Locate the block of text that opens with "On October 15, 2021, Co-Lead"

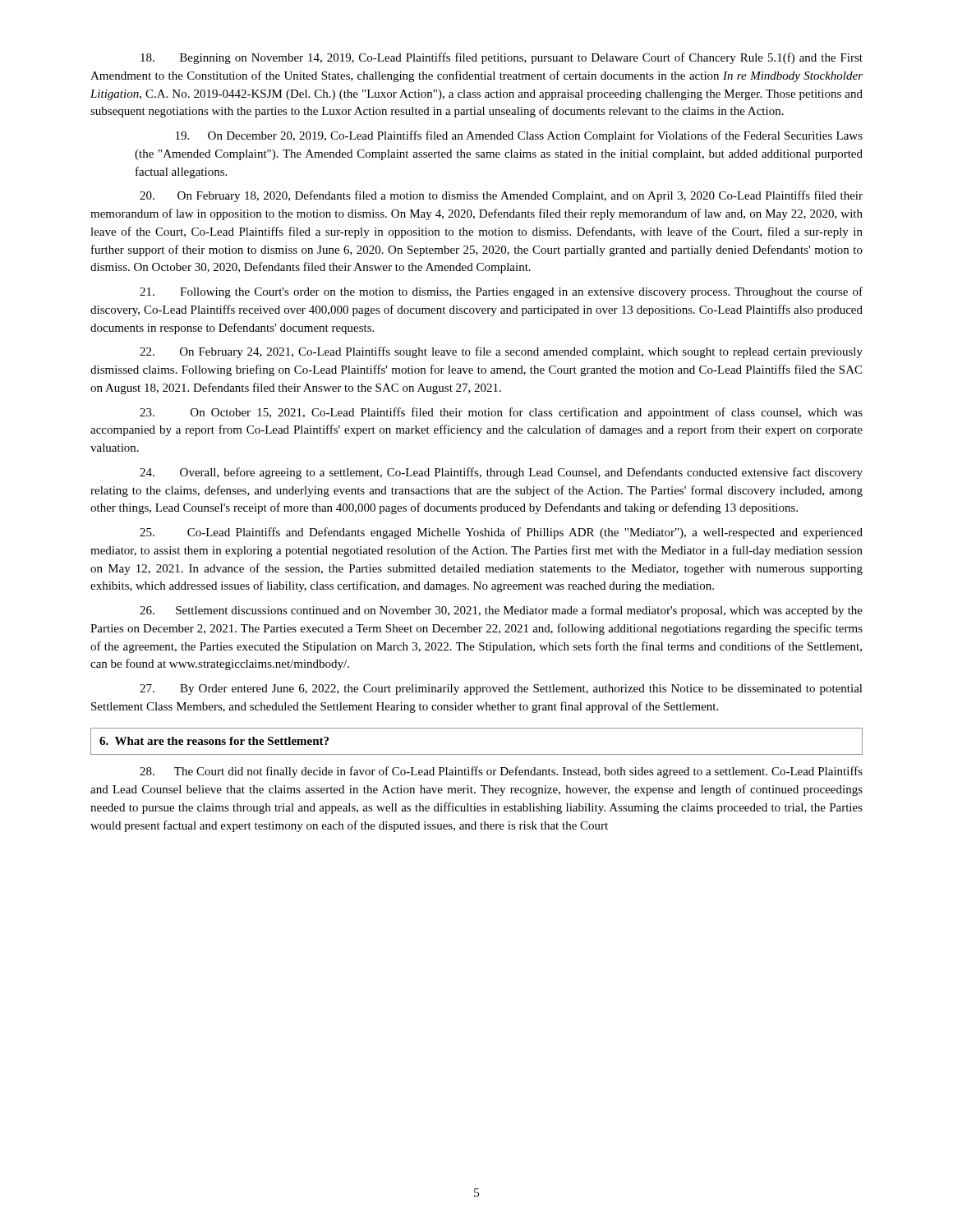coord(476,431)
